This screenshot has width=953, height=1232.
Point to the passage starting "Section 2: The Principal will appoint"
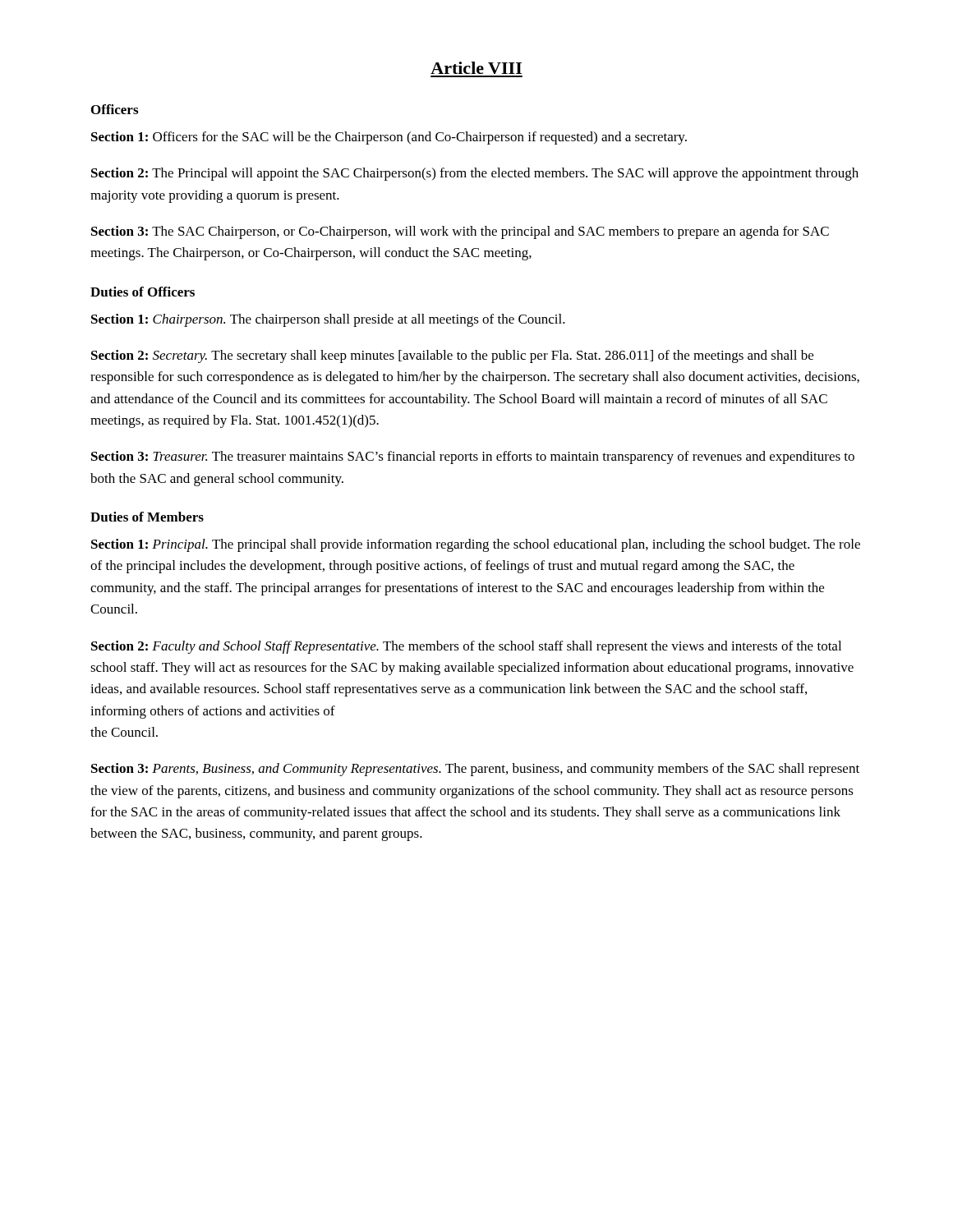(x=474, y=184)
